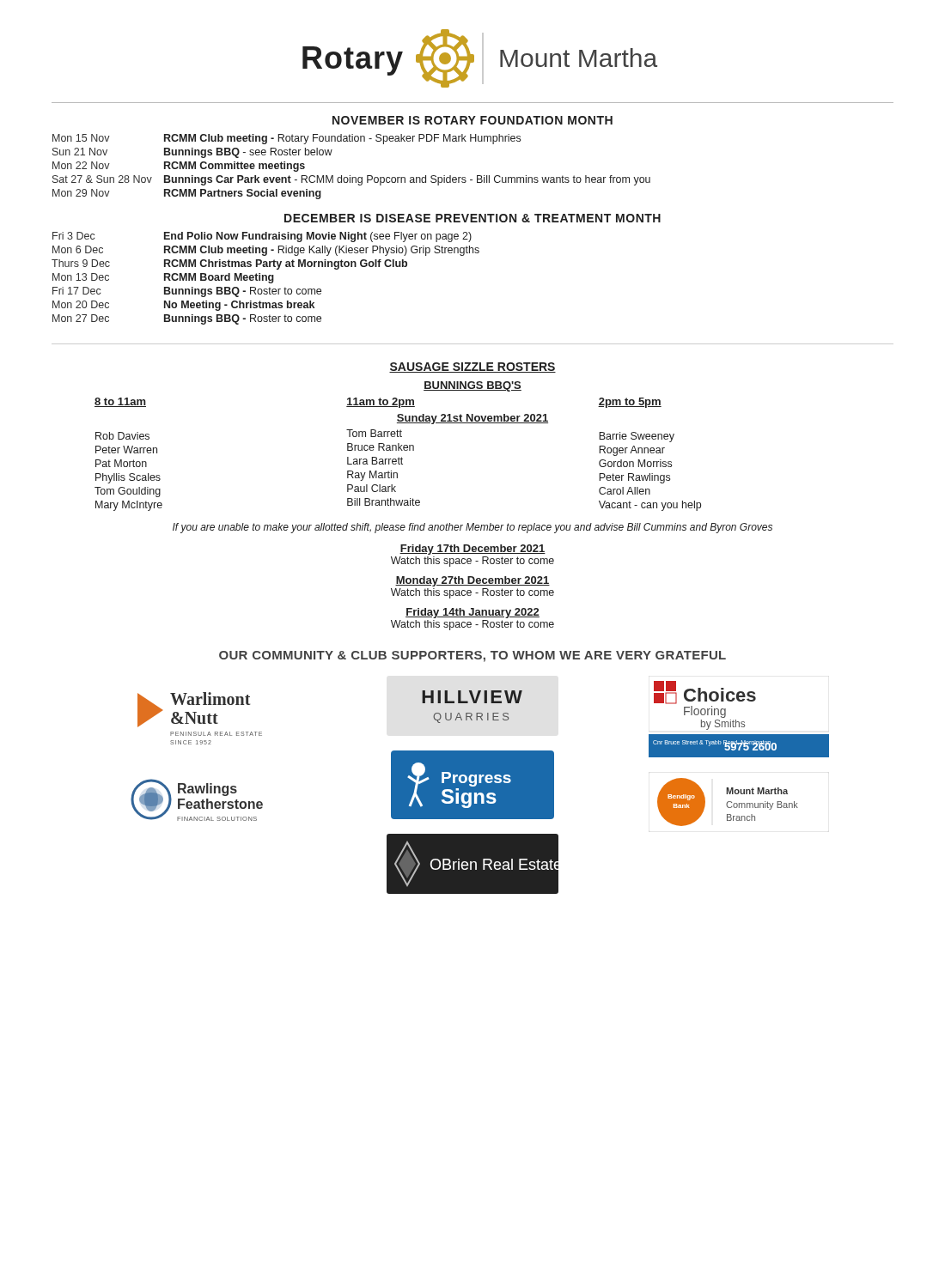Image resolution: width=945 pixels, height=1288 pixels.
Task: Locate the list item containing "Mon 22 Nov RCMM"
Action: 472,166
